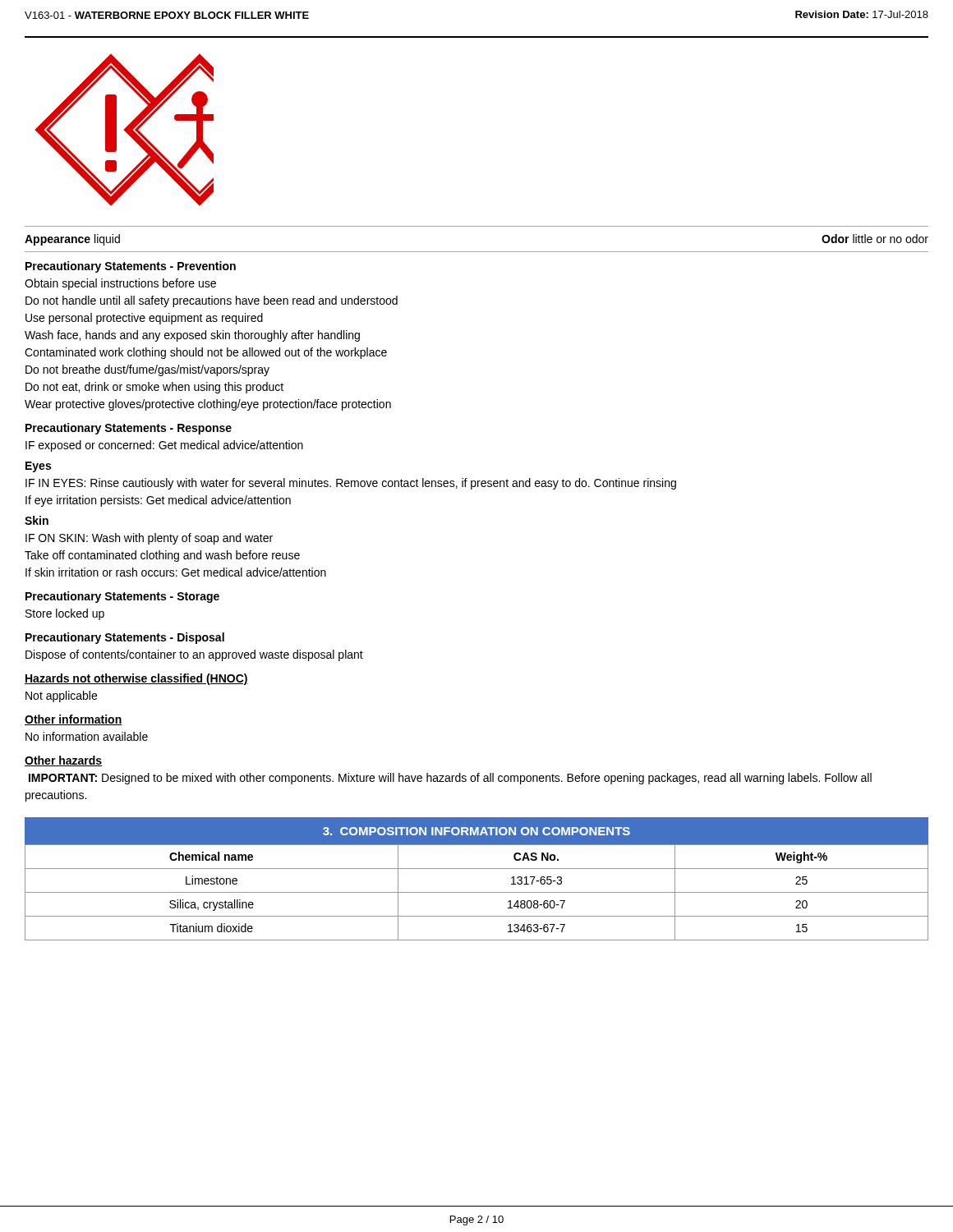Screen dimensions: 1232x953
Task: Select a table
Action: click(x=476, y=892)
